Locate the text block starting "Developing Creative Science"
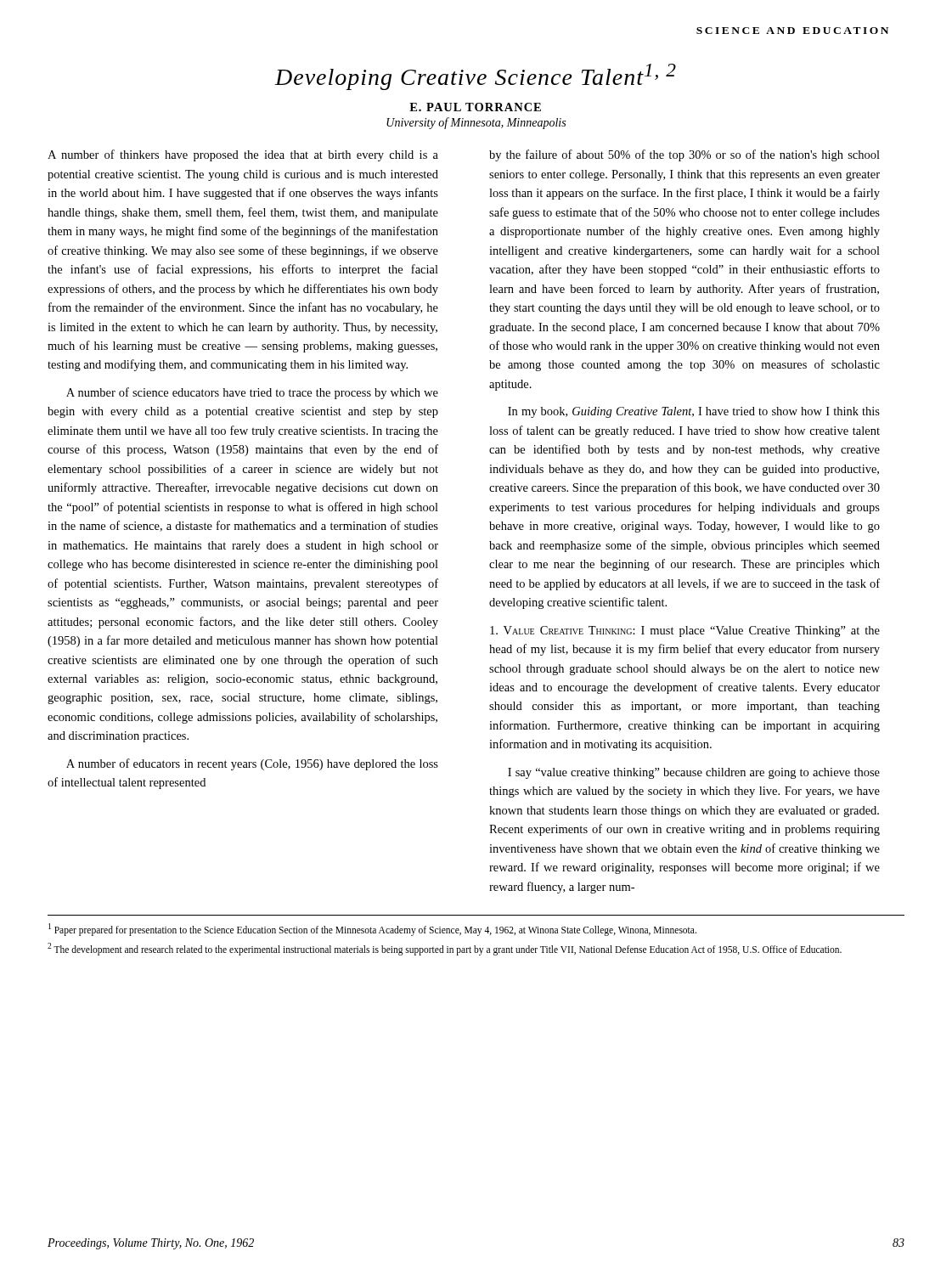This screenshot has width=952, height=1274. tap(476, 94)
